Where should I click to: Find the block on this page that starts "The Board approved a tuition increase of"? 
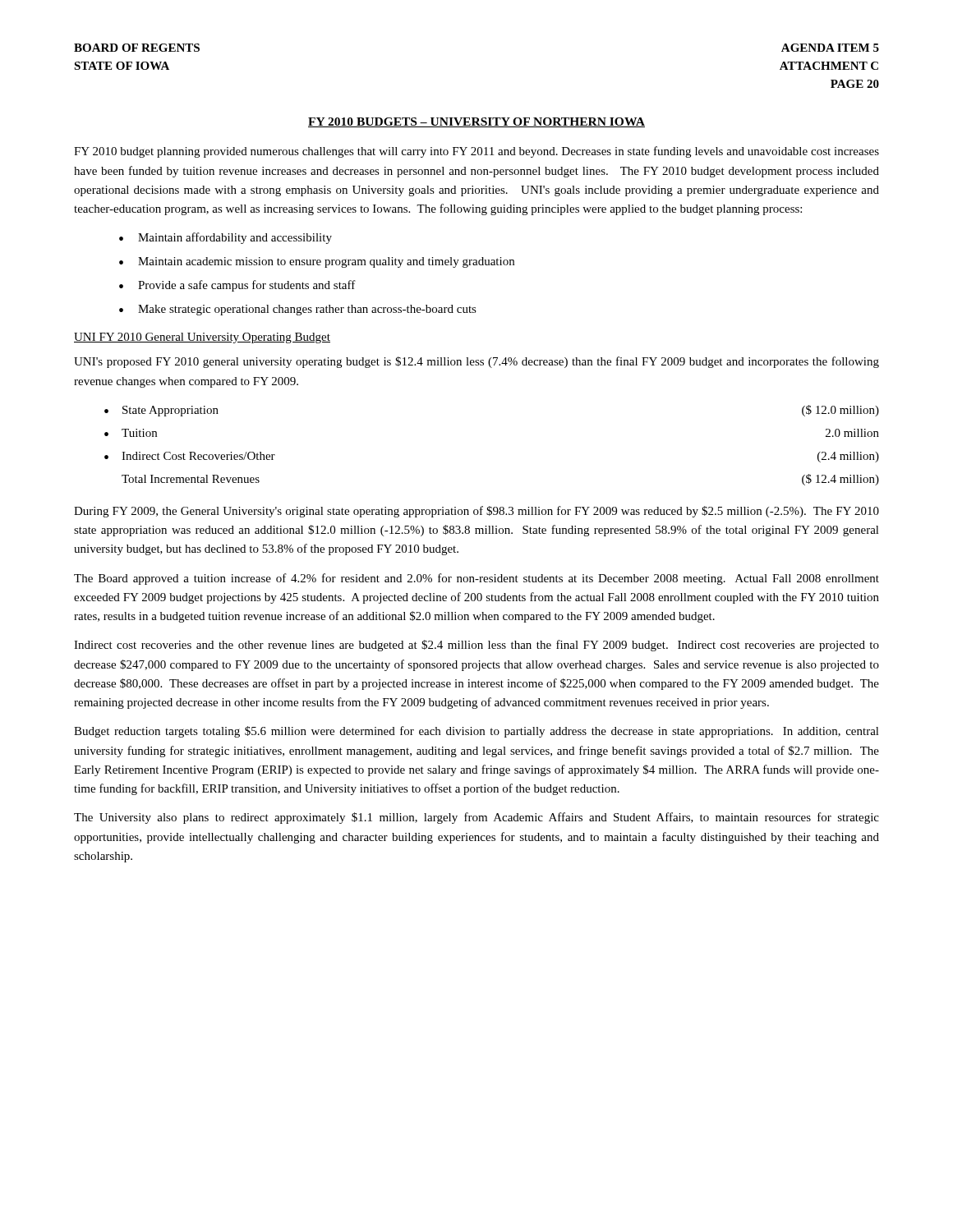[476, 597]
